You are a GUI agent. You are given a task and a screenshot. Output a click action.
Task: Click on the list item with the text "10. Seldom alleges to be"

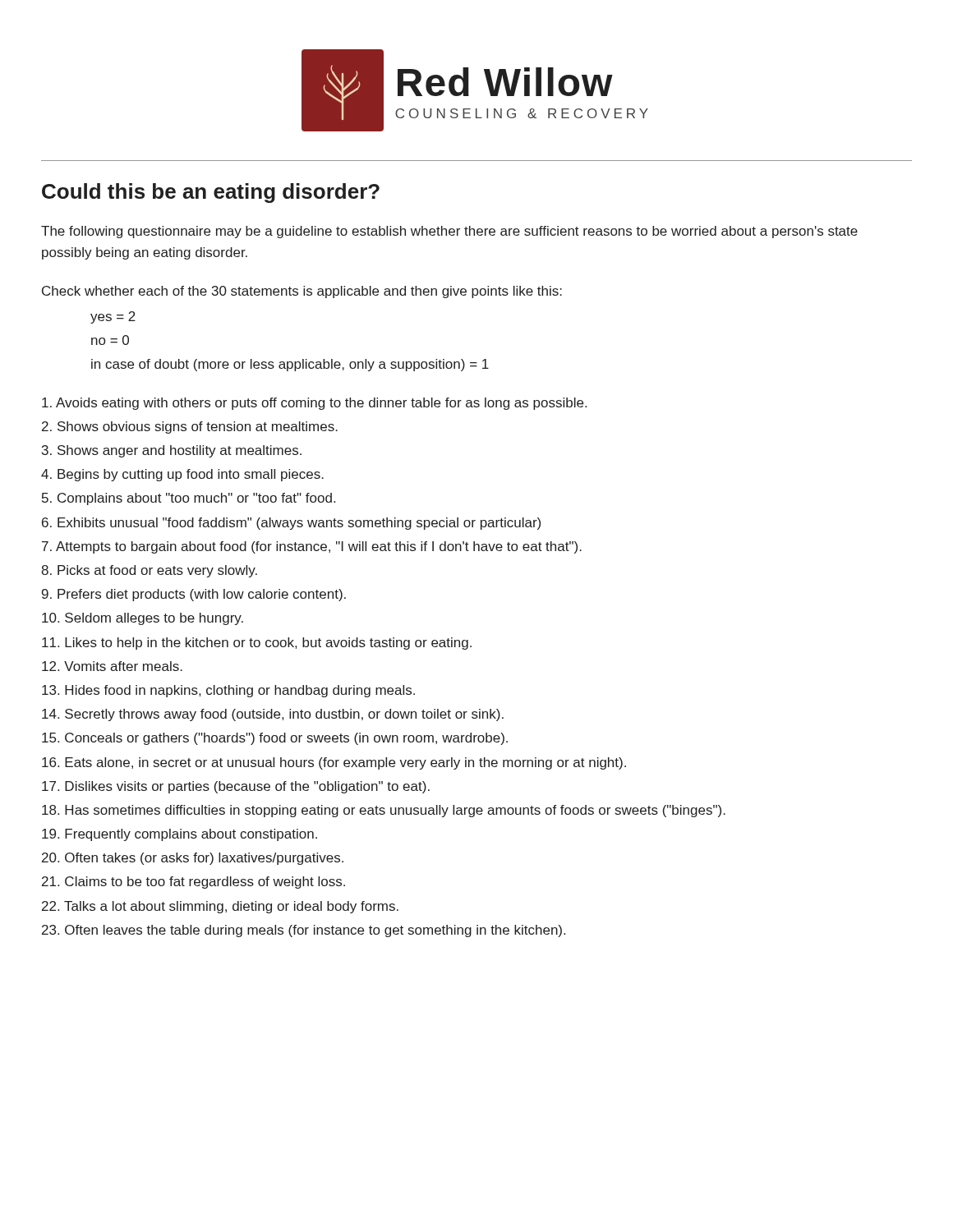tap(143, 618)
